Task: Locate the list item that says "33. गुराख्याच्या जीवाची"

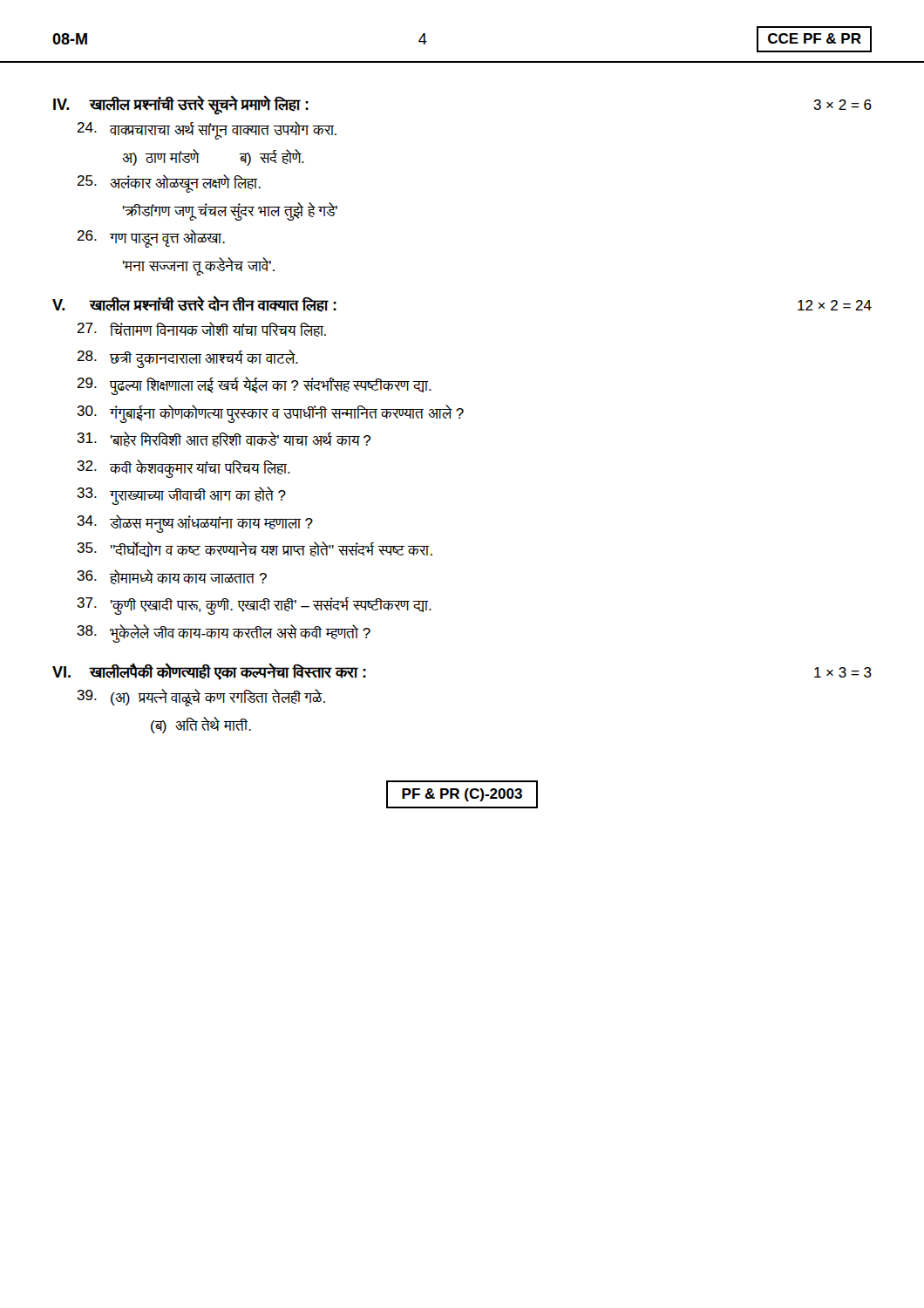Action: (x=181, y=496)
